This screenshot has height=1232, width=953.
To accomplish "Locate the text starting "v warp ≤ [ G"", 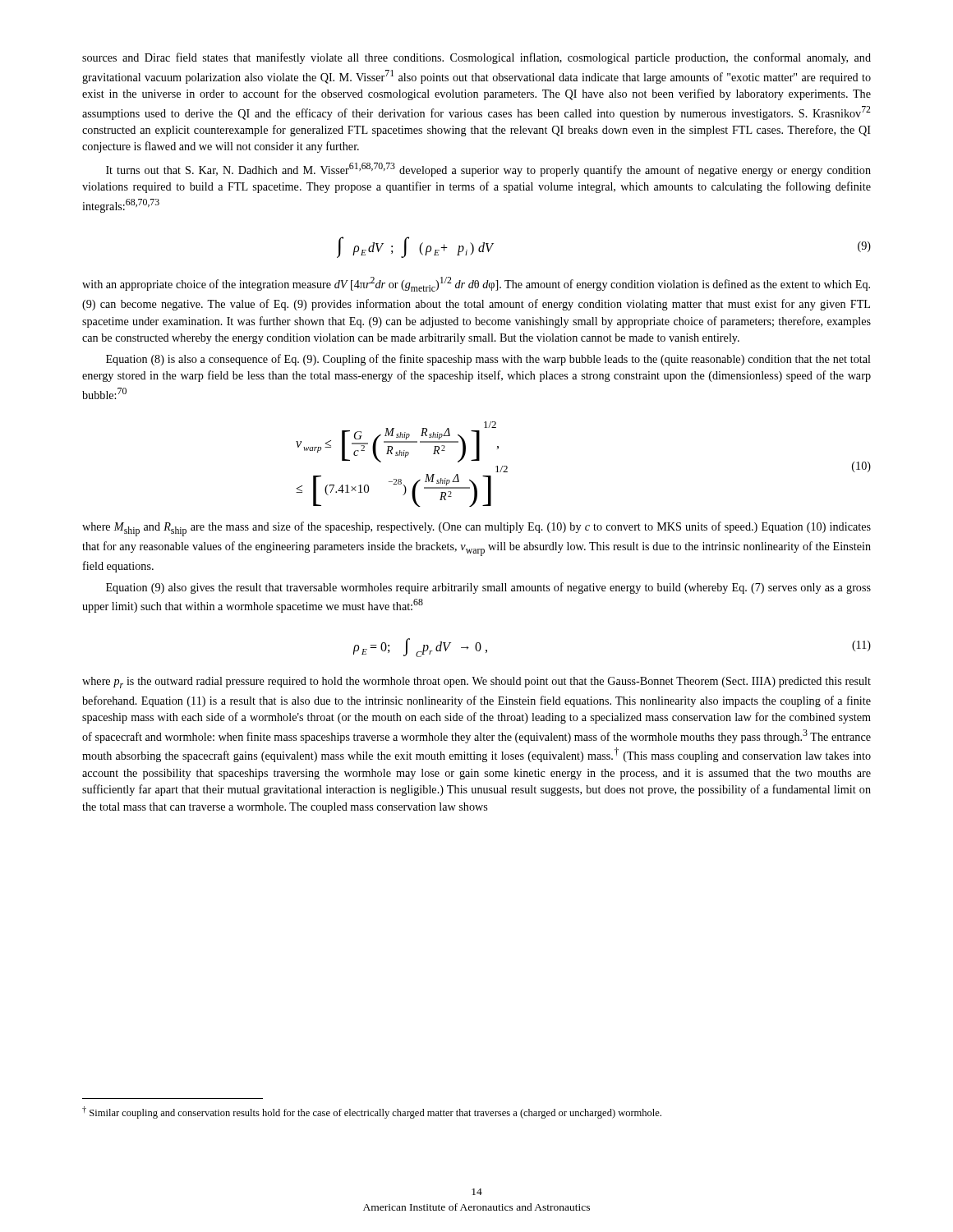I will [x=401, y=451].
